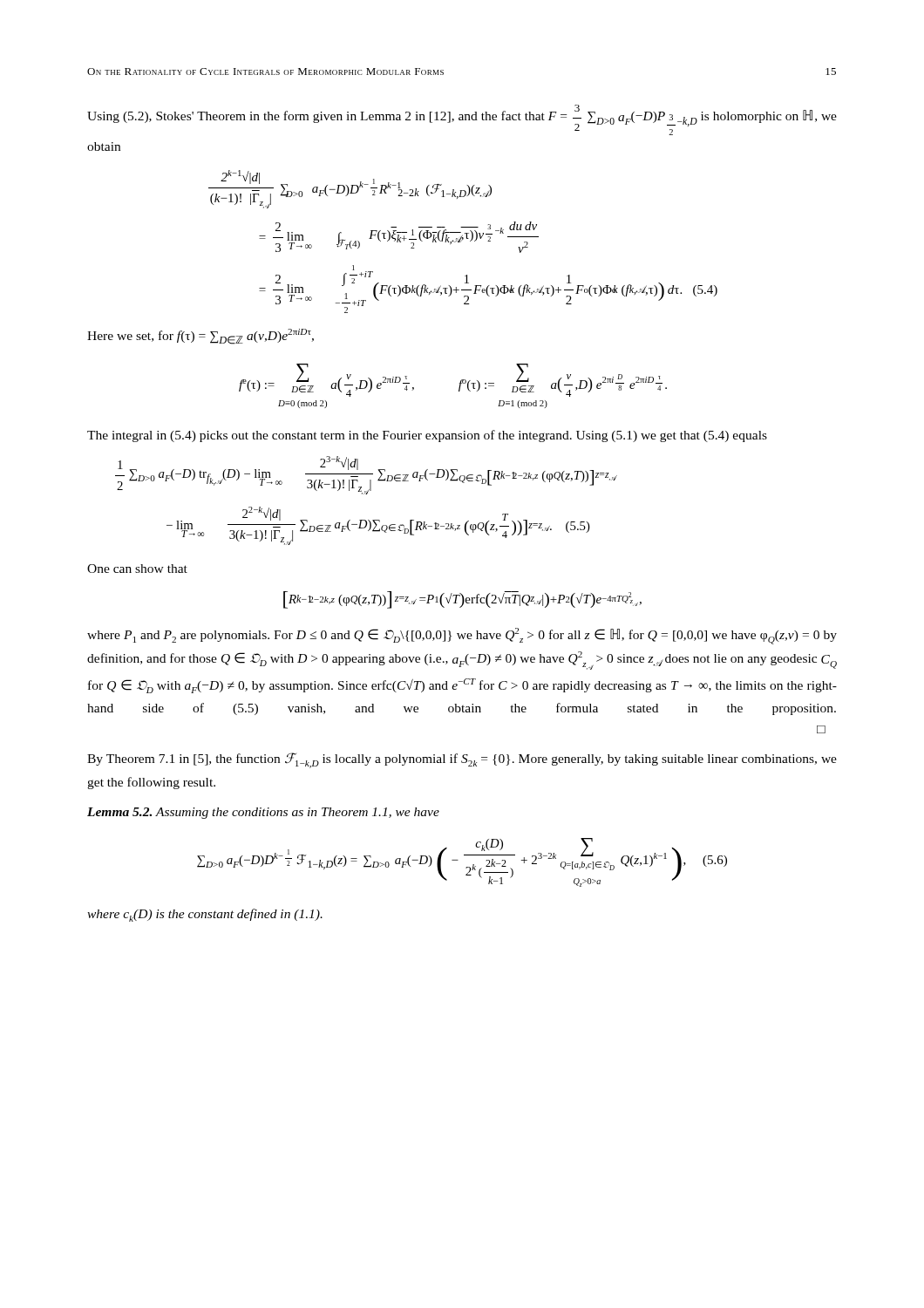Where is the formula that starts "fe(τ) := ∑"?
The image size is (924, 1308).
(x=462, y=385)
